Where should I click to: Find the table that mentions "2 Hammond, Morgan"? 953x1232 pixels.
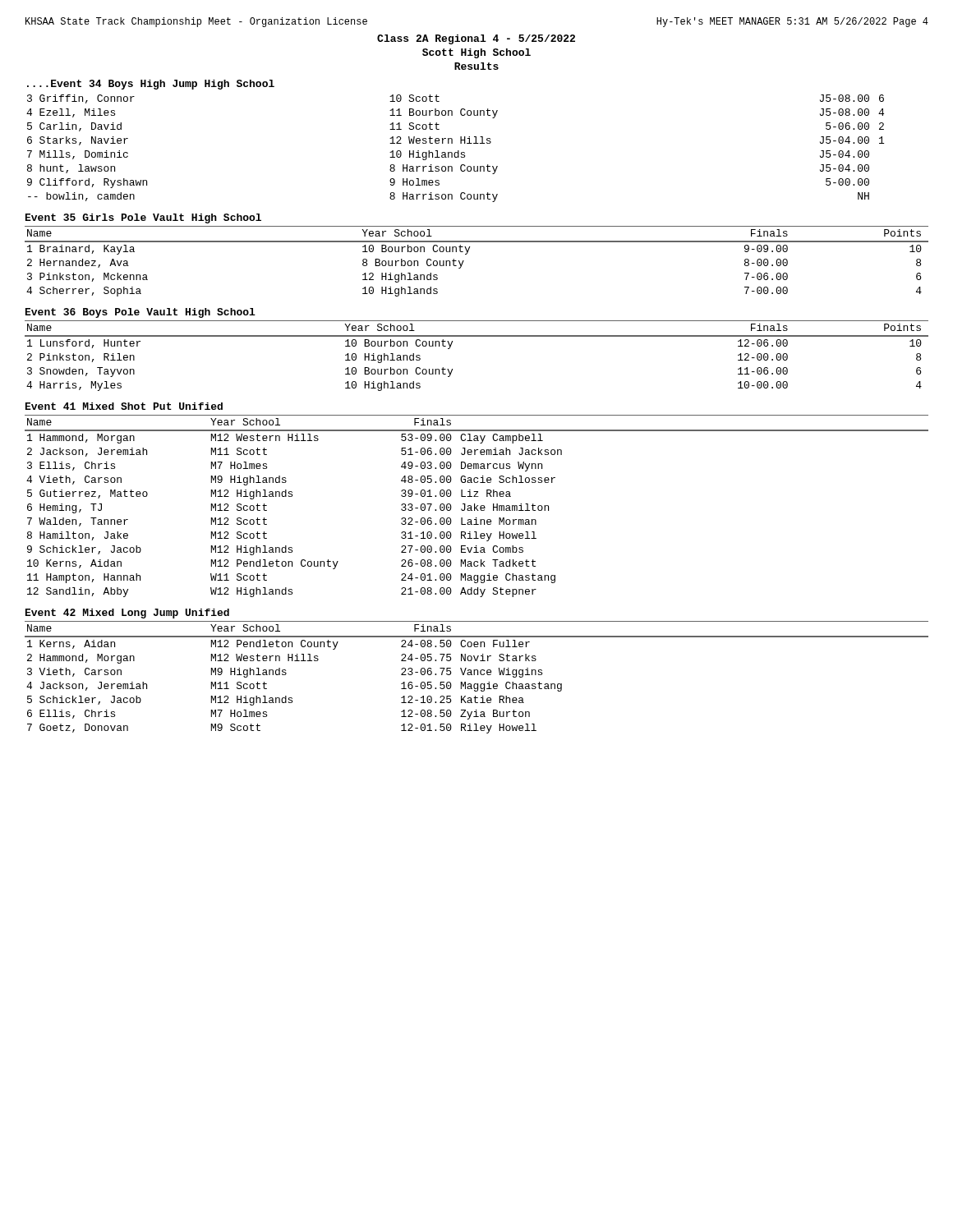click(x=476, y=678)
